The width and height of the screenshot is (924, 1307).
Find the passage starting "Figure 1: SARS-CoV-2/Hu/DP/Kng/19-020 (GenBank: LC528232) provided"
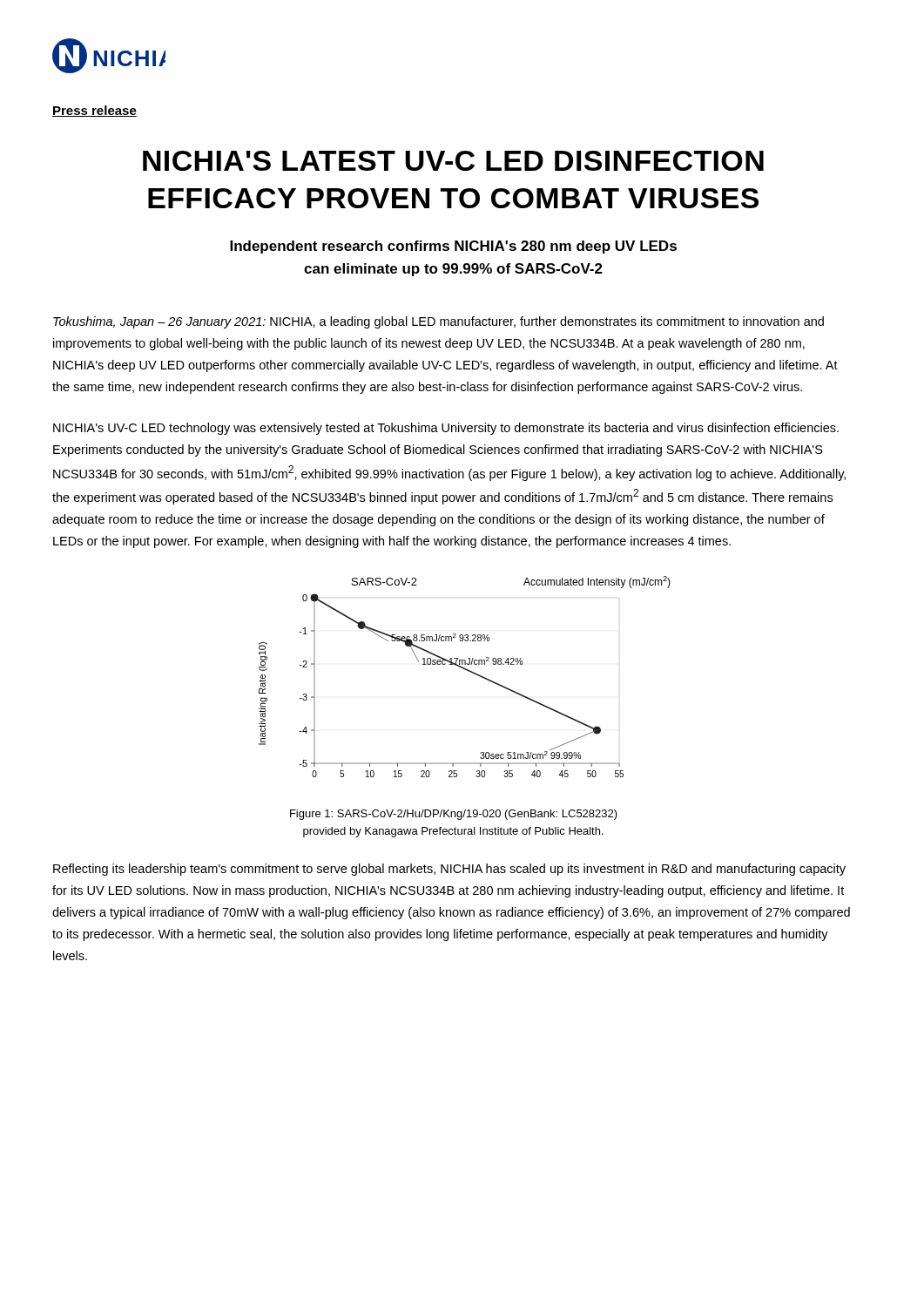coord(453,822)
